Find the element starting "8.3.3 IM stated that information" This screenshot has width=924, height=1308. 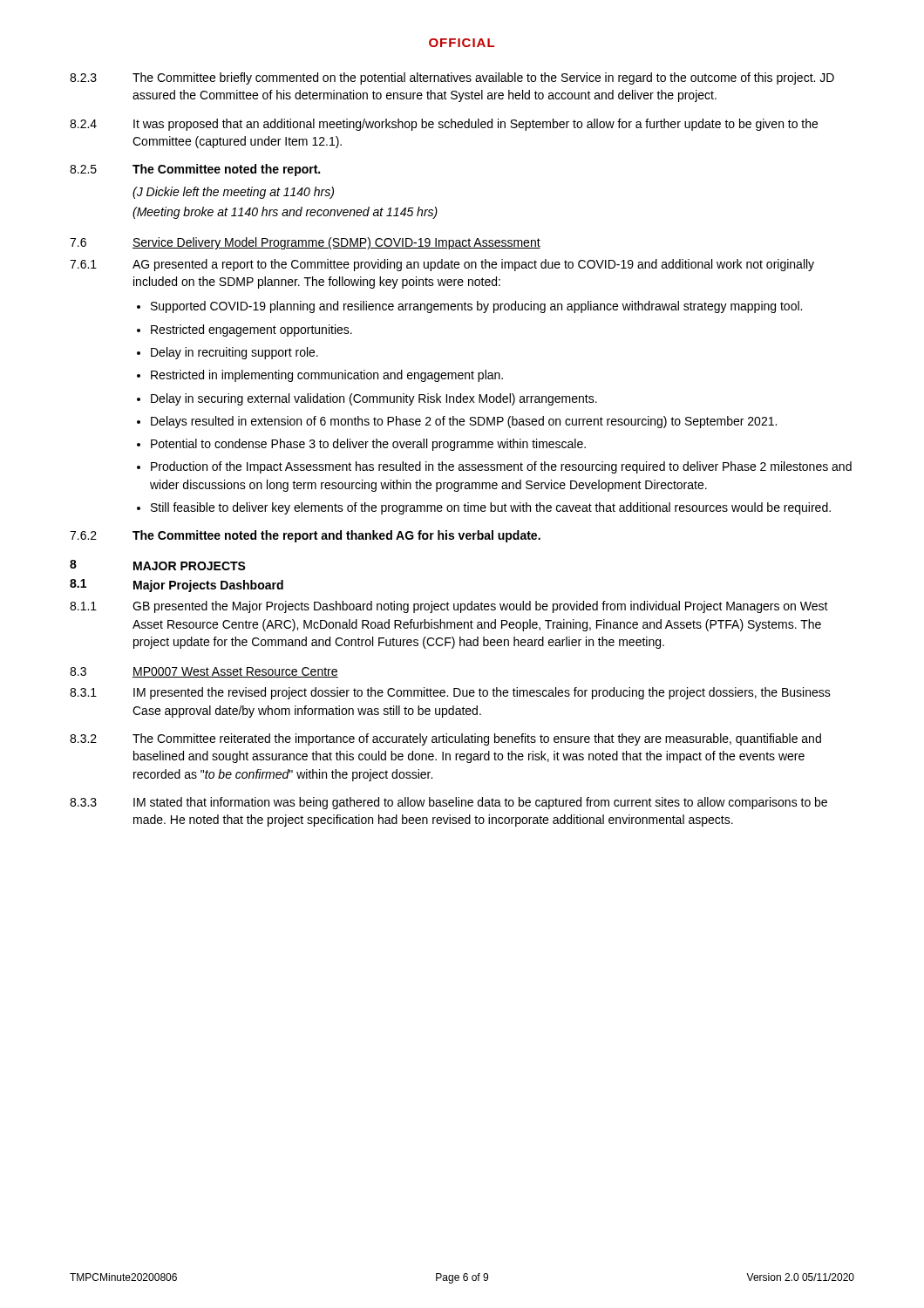pos(462,811)
